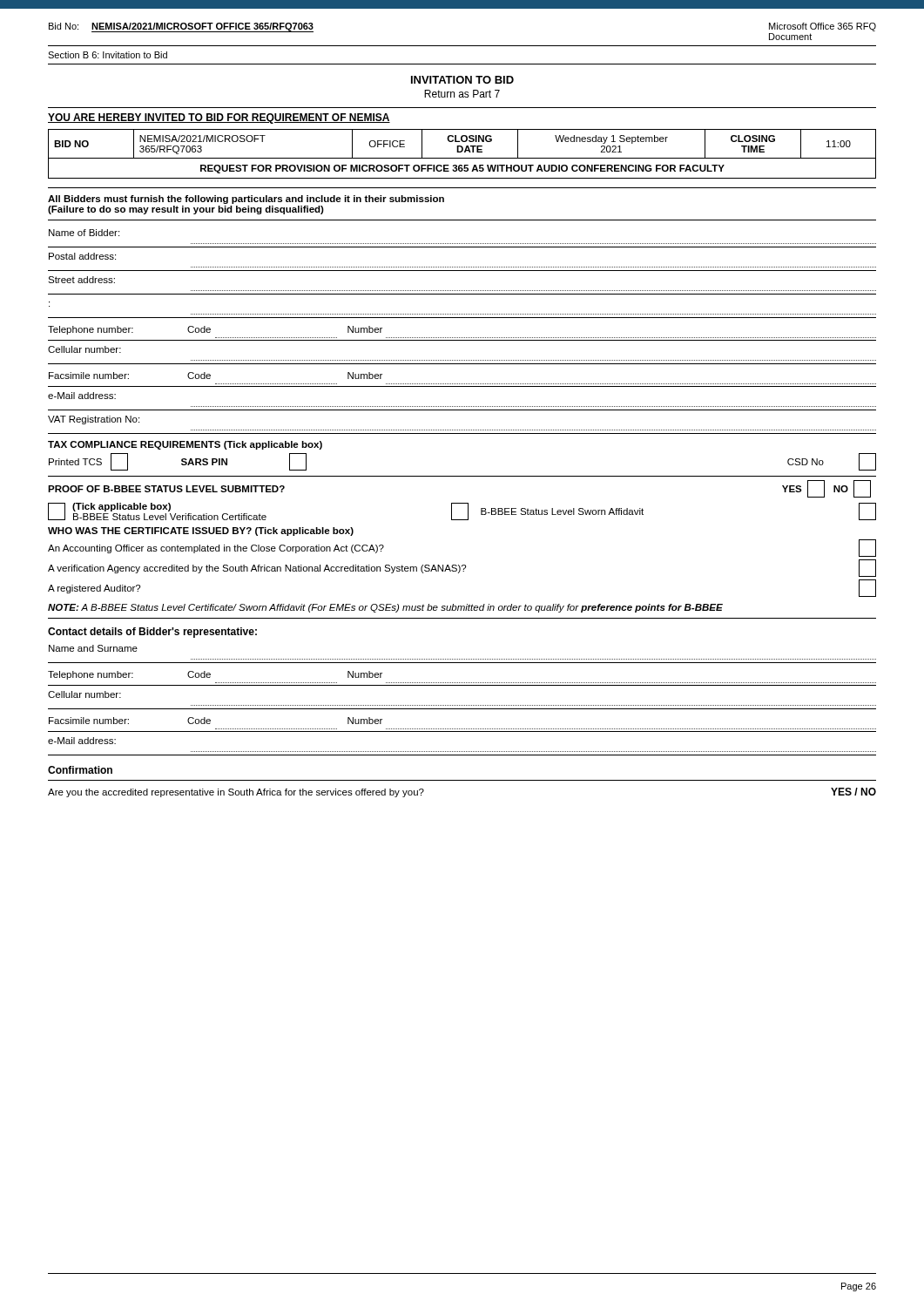The image size is (924, 1307).
Task: Find "Postal address:" on this page
Action: tap(462, 258)
